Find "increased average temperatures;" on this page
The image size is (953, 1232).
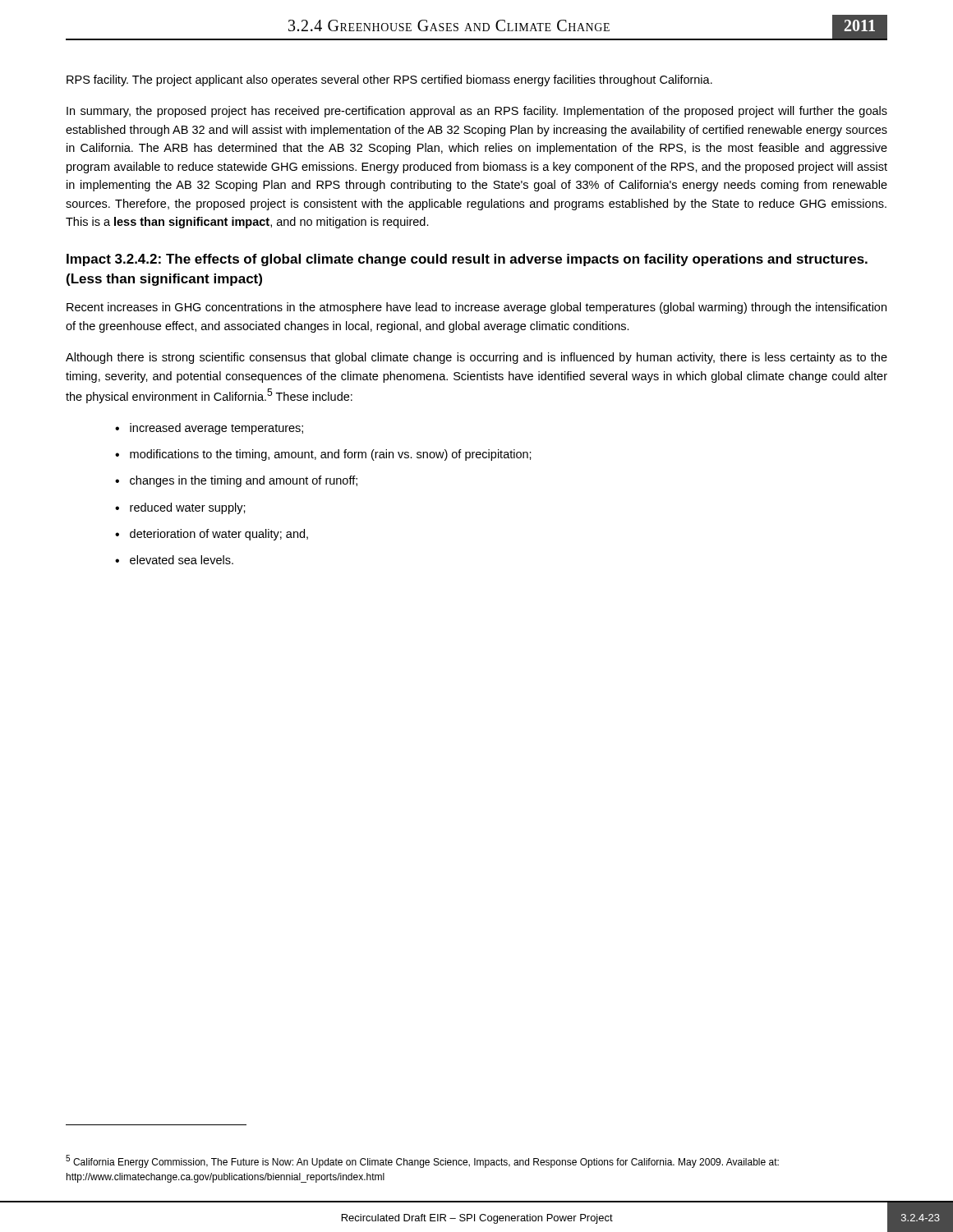pyautogui.click(x=217, y=428)
